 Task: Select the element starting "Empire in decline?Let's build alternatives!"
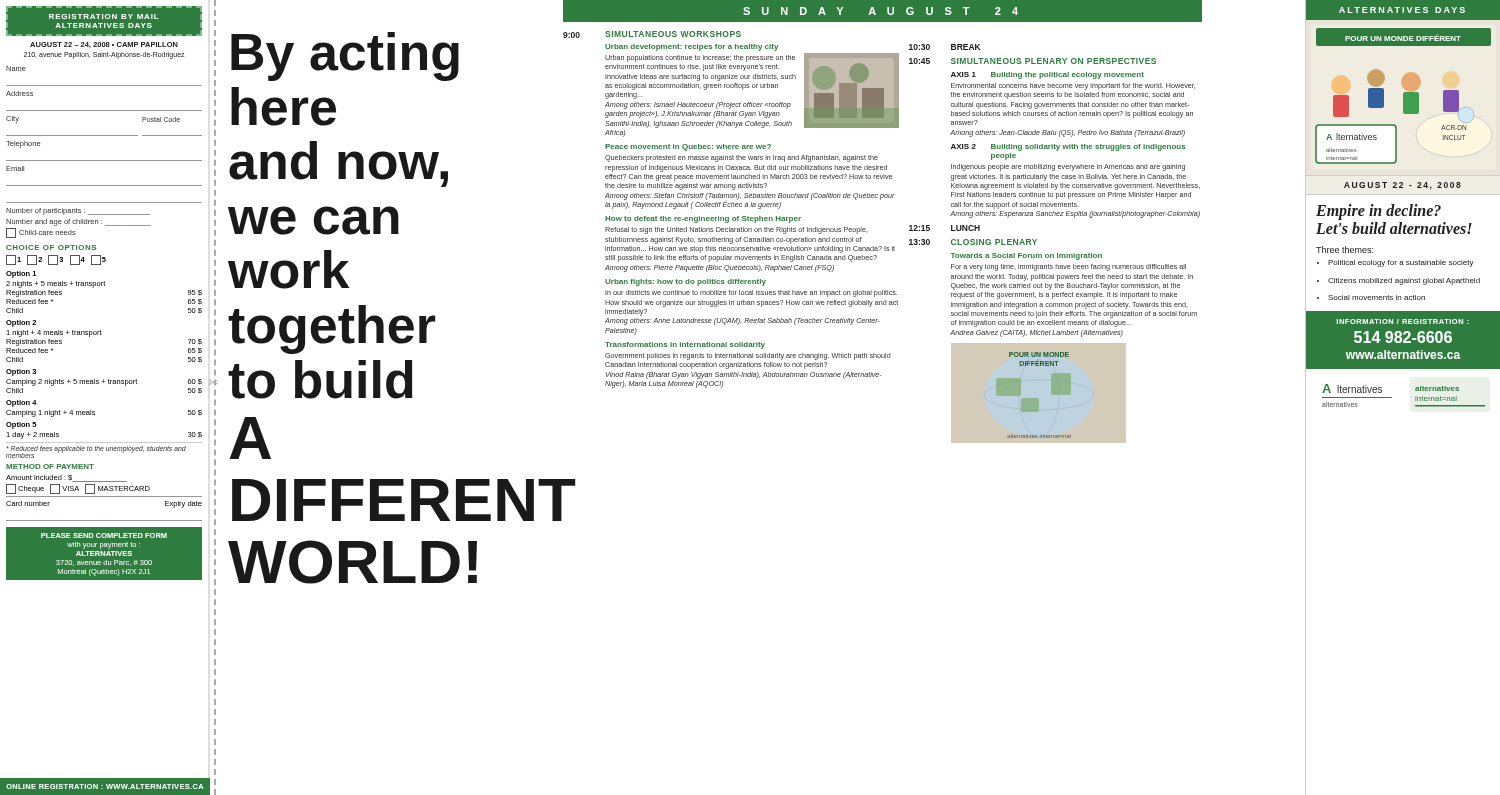tap(1394, 219)
